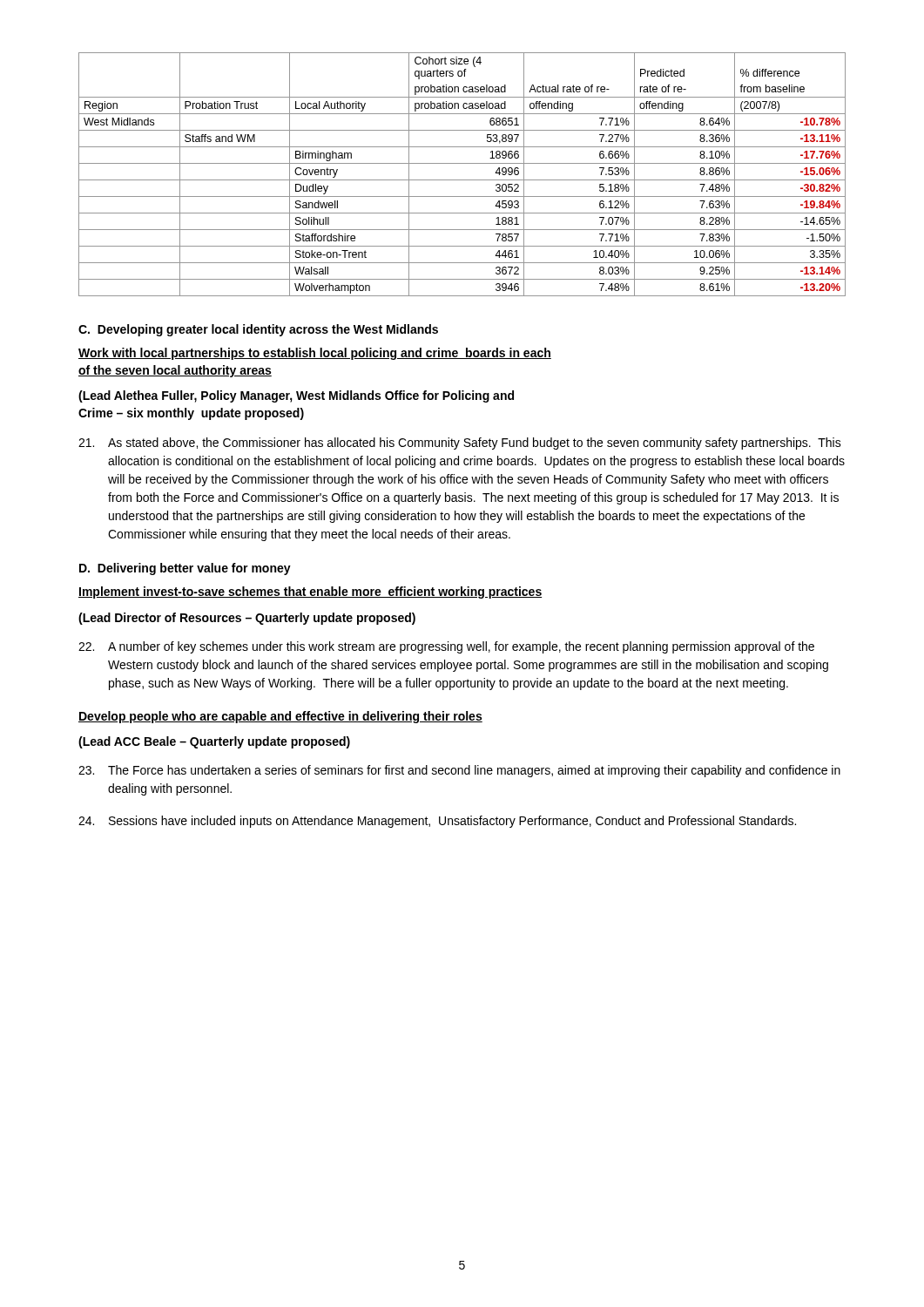Locate the block starting "22. A number of key"
This screenshot has height=1307, width=924.
(462, 665)
